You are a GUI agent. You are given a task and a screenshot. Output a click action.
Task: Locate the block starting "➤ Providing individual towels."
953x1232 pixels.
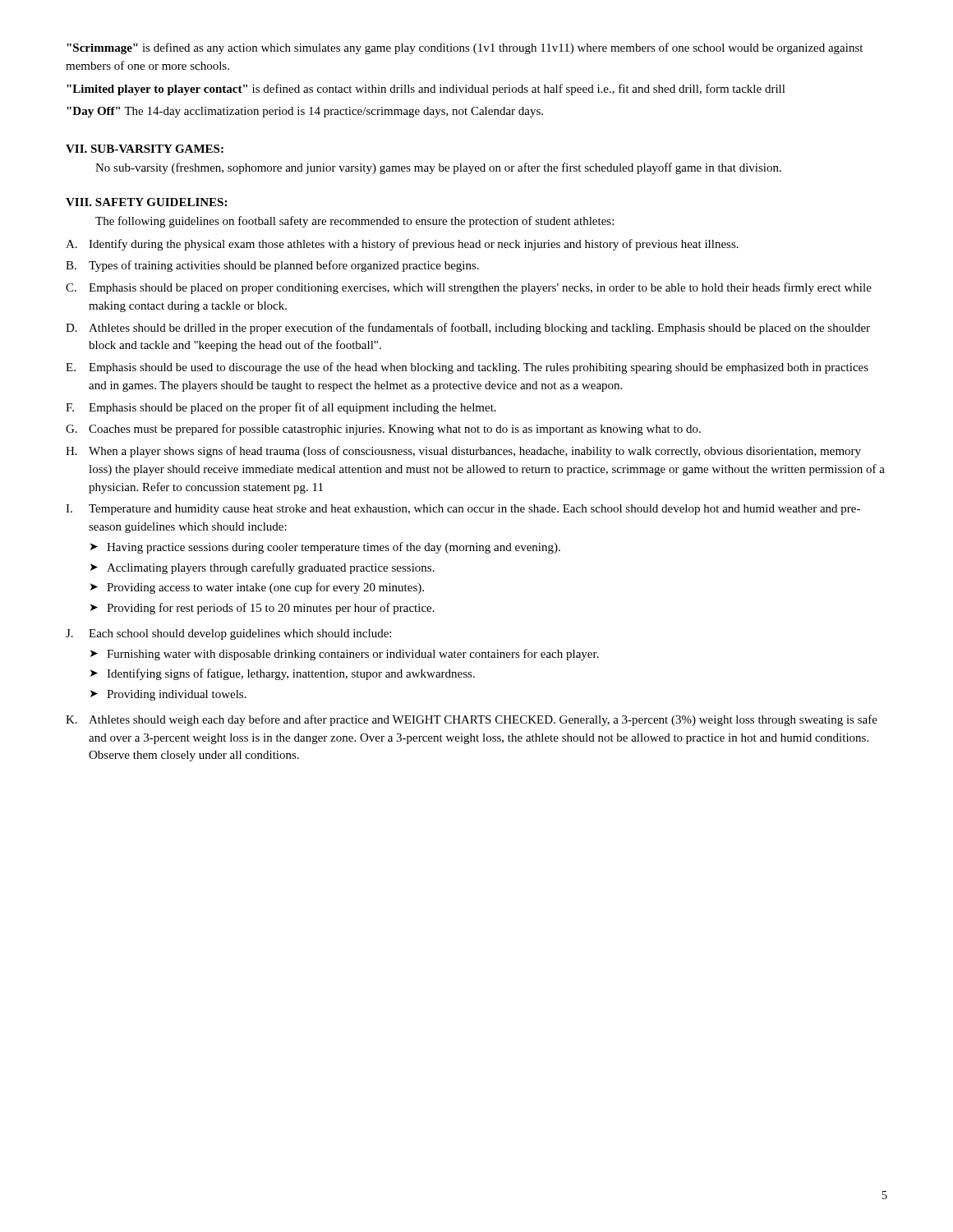click(x=168, y=695)
